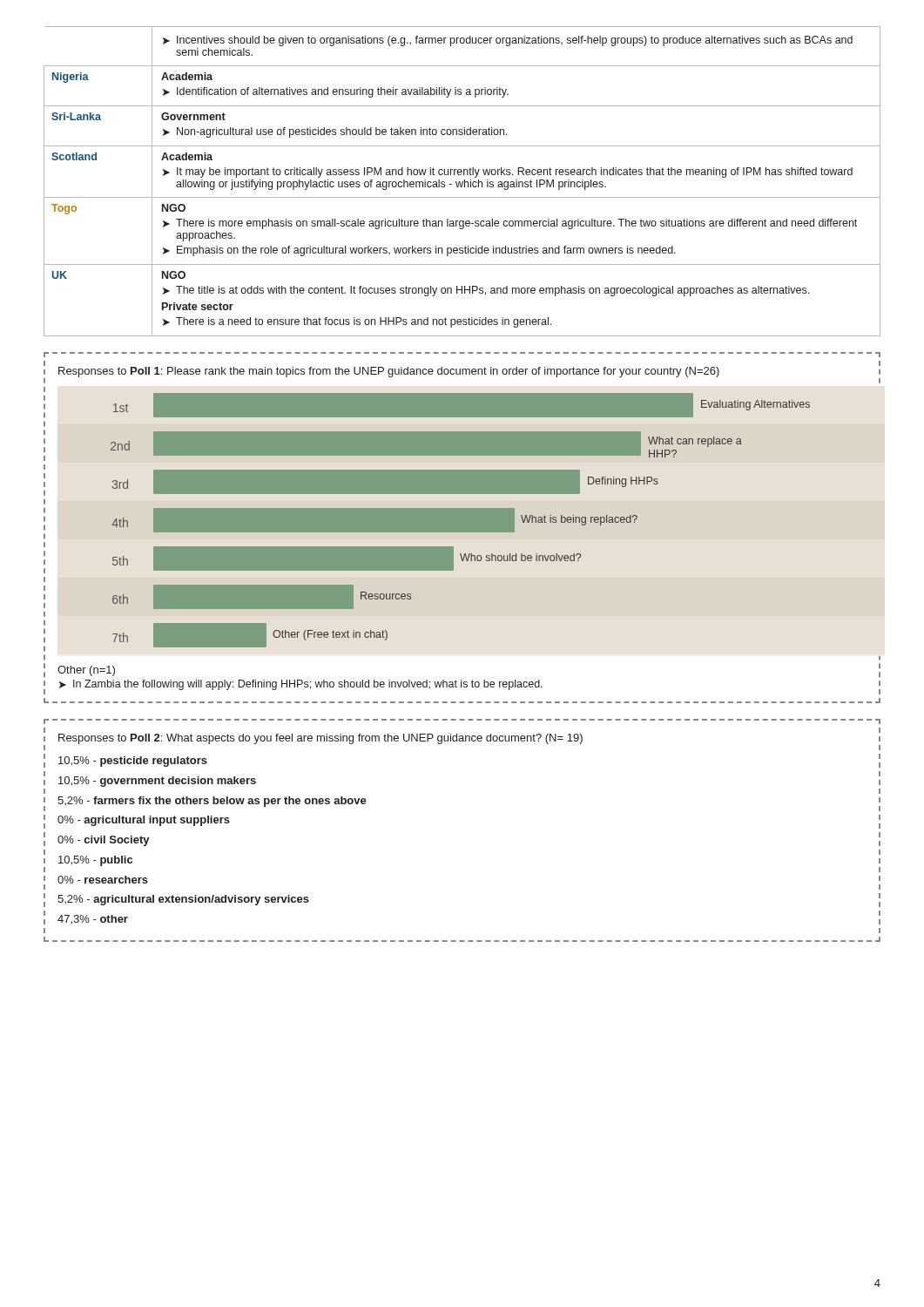Screen dimensions: 1307x924
Task: Where does it say "0% - researchers"?
Action: coord(103,879)
